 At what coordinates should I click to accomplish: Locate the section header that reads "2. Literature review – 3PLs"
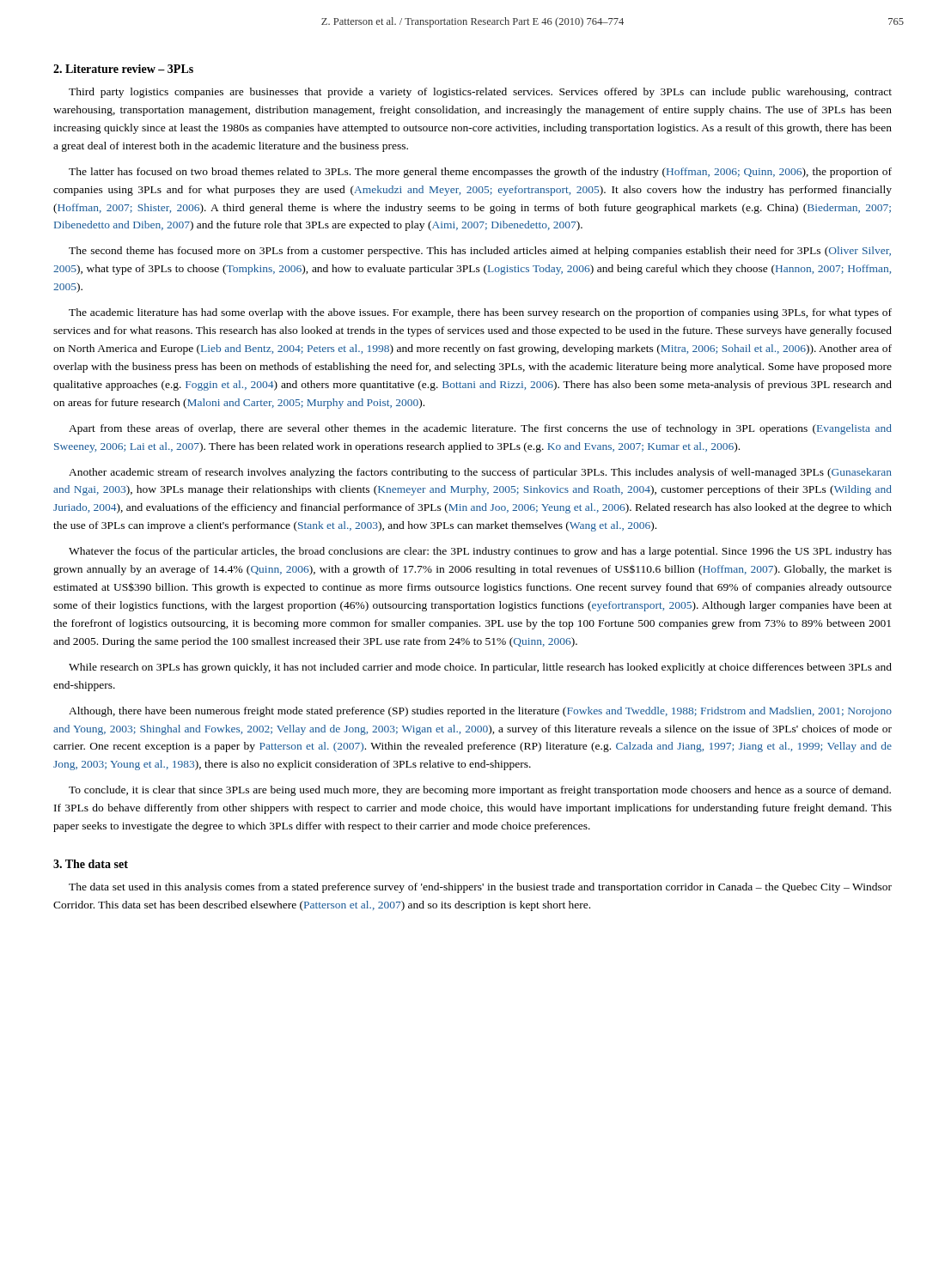pyautogui.click(x=123, y=69)
